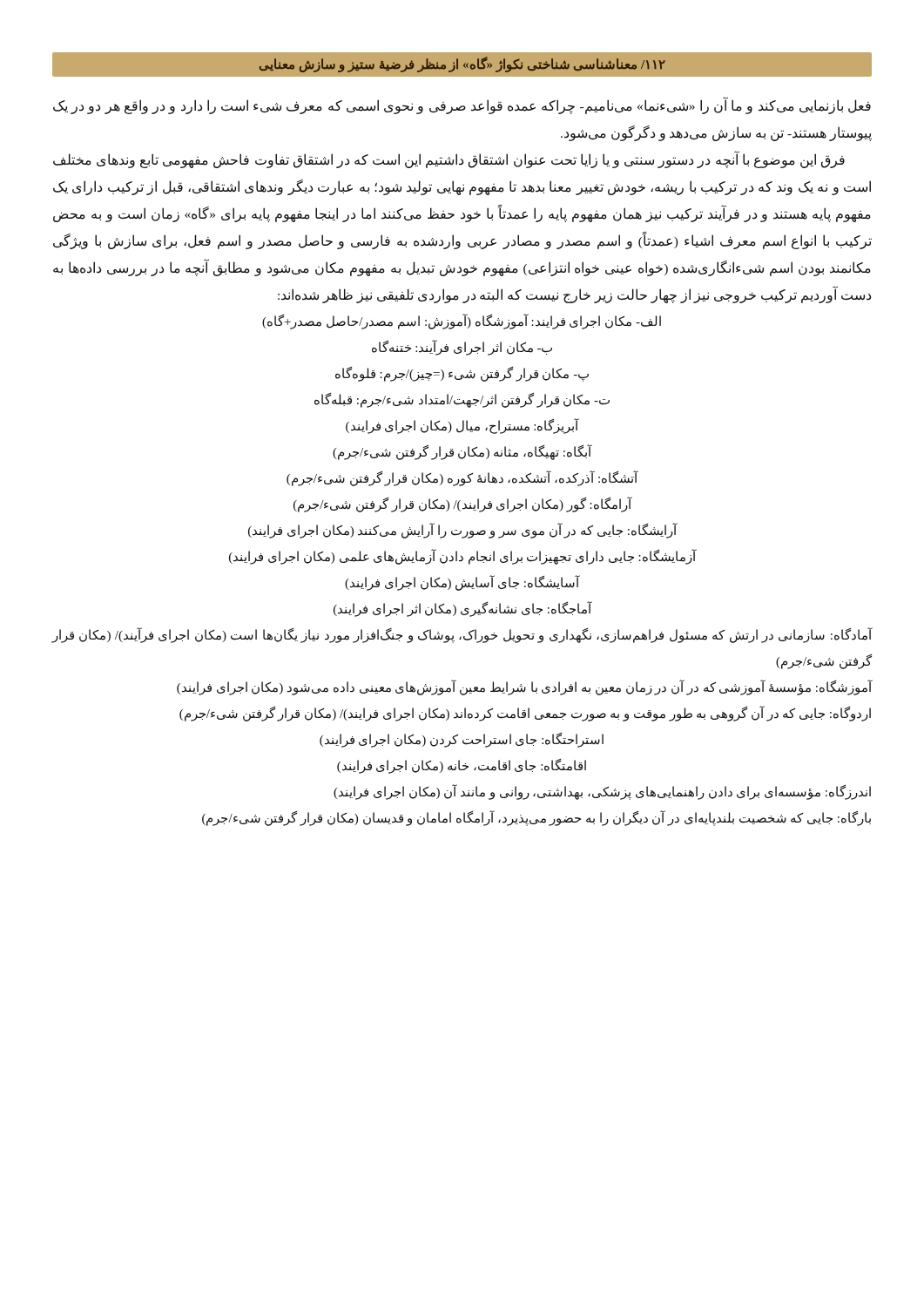Find the list item containing "اردوگاه: جایی که"

525,714
